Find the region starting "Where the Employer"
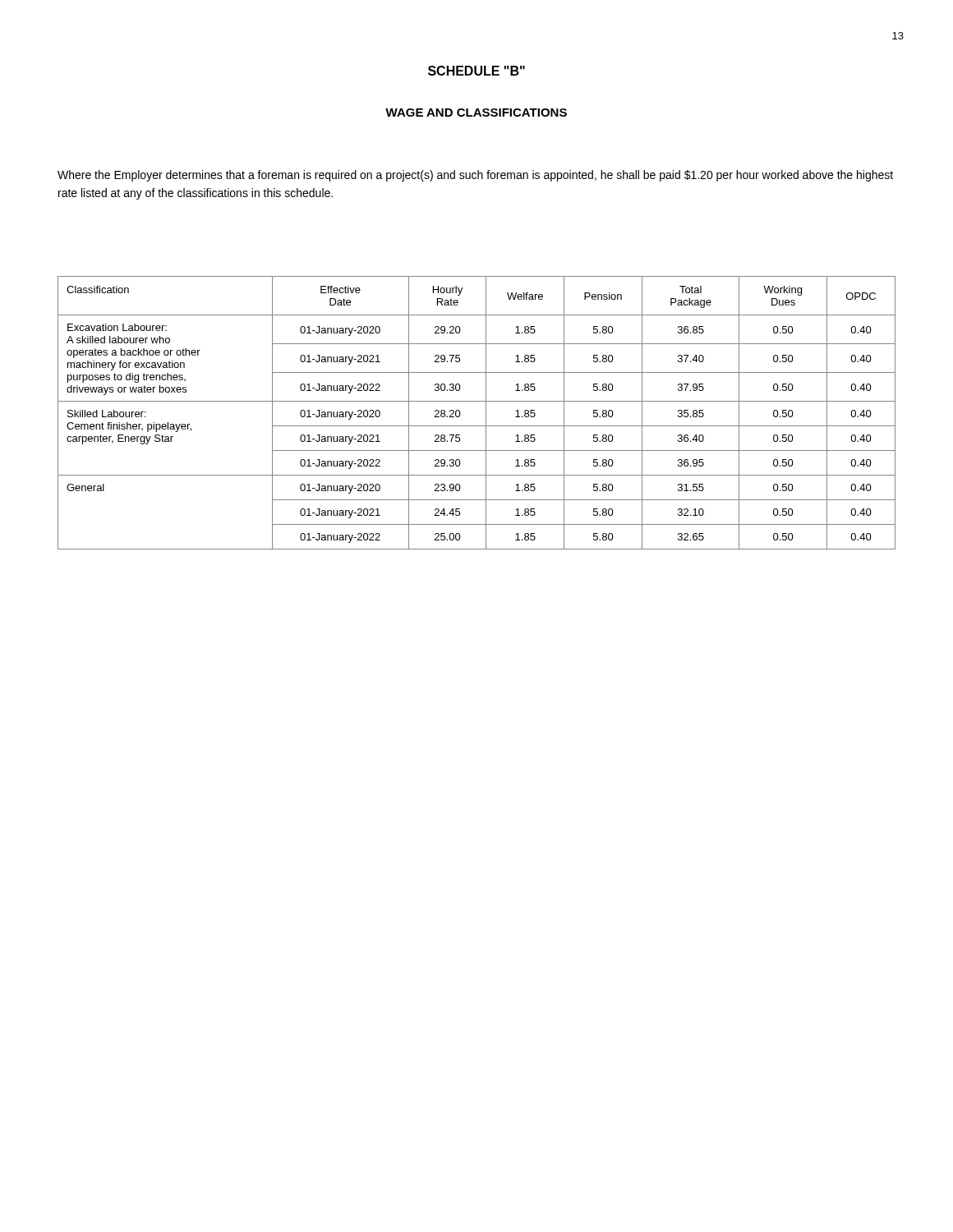This screenshot has width=953, height=1232. [475, 184]
